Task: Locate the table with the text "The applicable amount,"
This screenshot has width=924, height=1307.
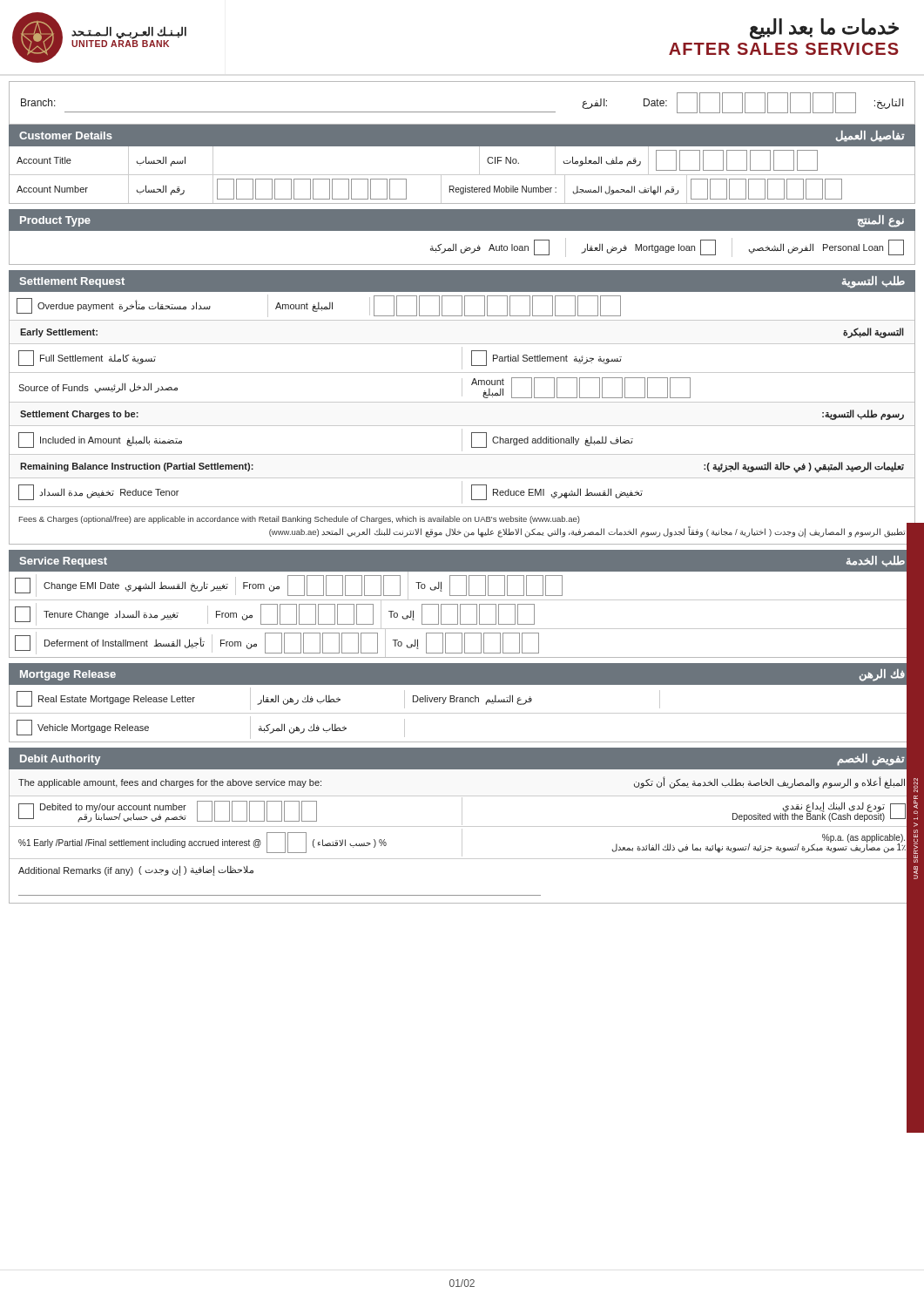Action: coord(462,837)
